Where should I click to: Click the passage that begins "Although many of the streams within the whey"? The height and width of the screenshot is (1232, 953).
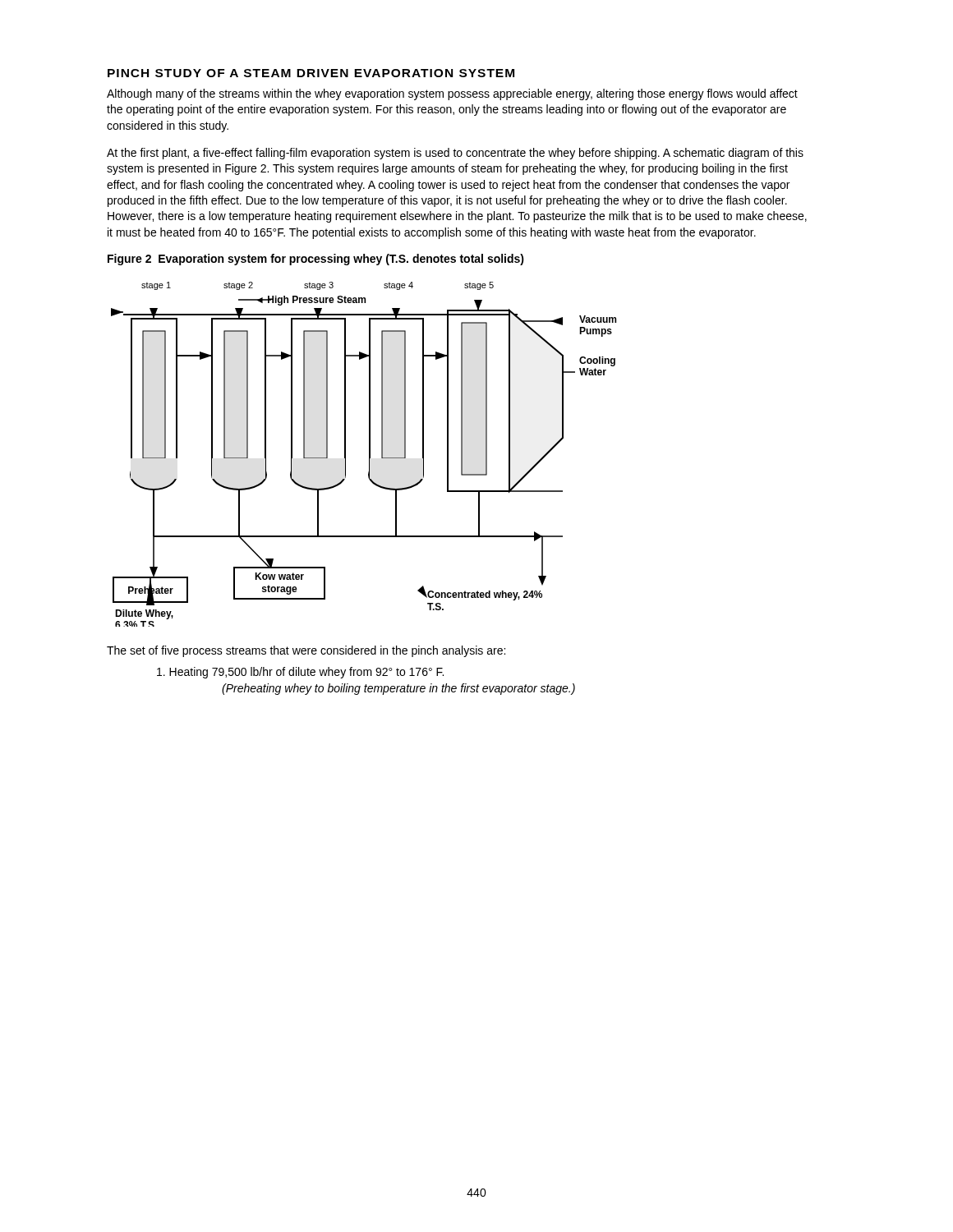click(452, 110)
